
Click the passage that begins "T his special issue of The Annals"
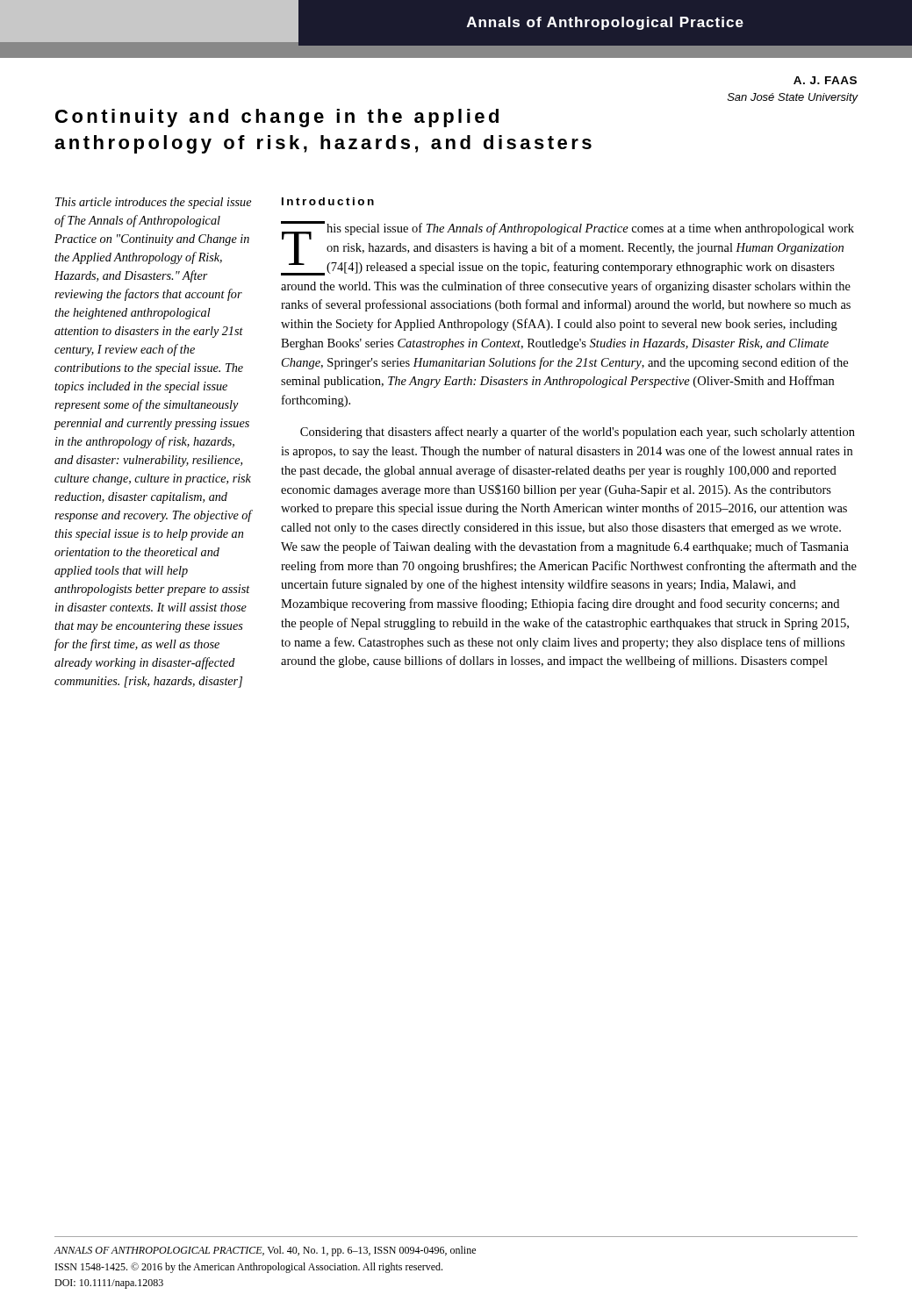569,445
